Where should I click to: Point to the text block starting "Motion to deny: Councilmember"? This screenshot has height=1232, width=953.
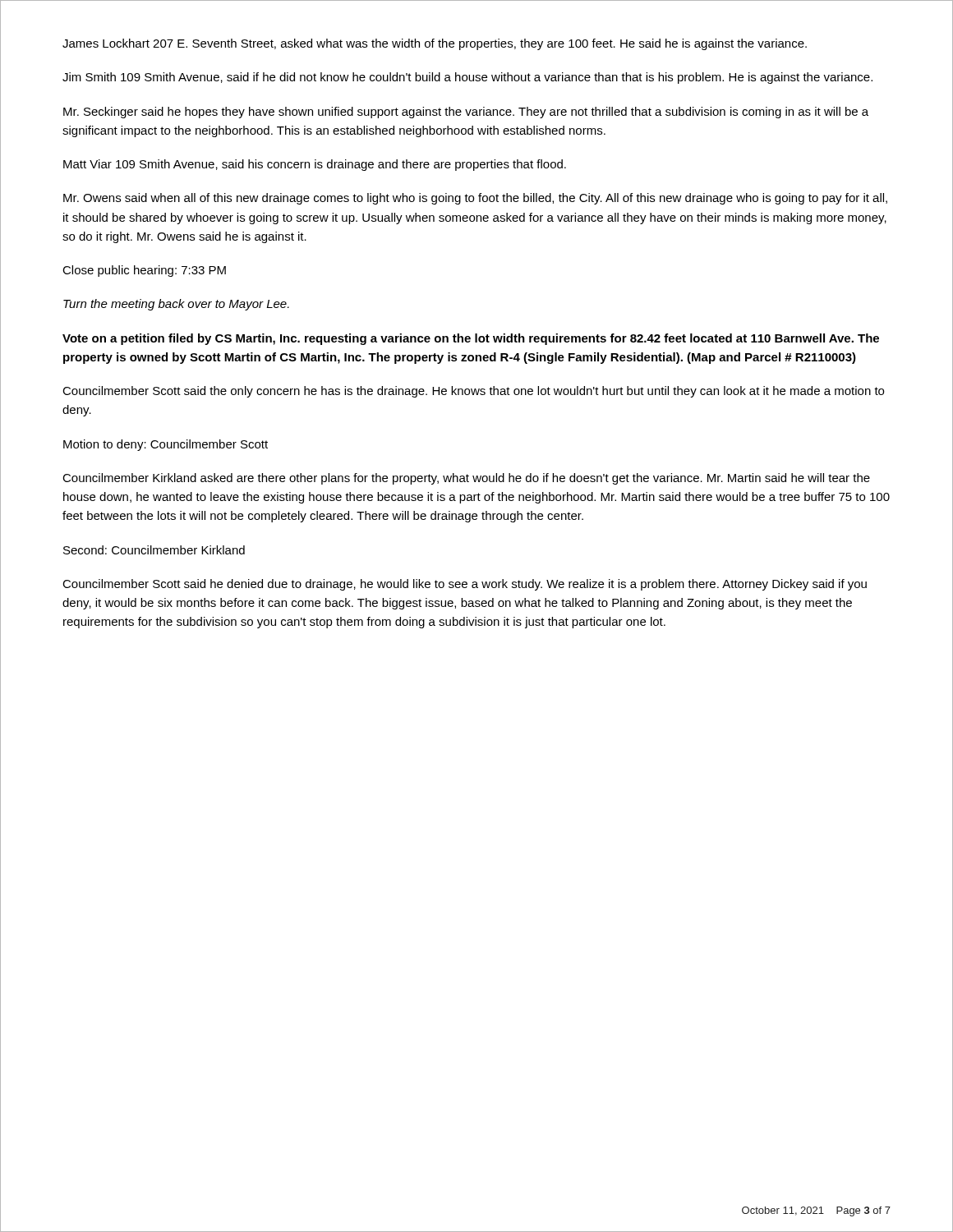[165, 444]
